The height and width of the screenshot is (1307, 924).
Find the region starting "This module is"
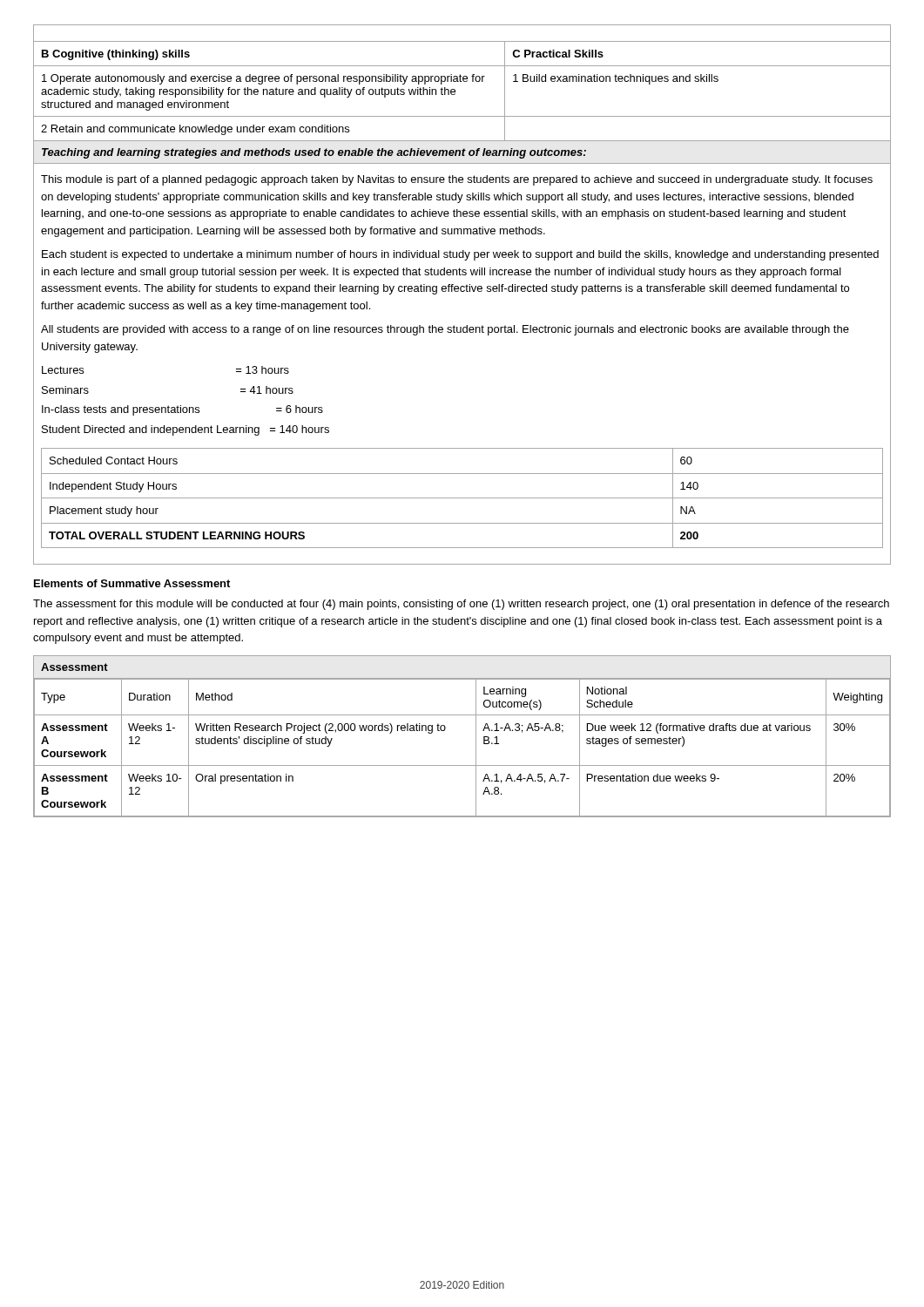point(457,180)
